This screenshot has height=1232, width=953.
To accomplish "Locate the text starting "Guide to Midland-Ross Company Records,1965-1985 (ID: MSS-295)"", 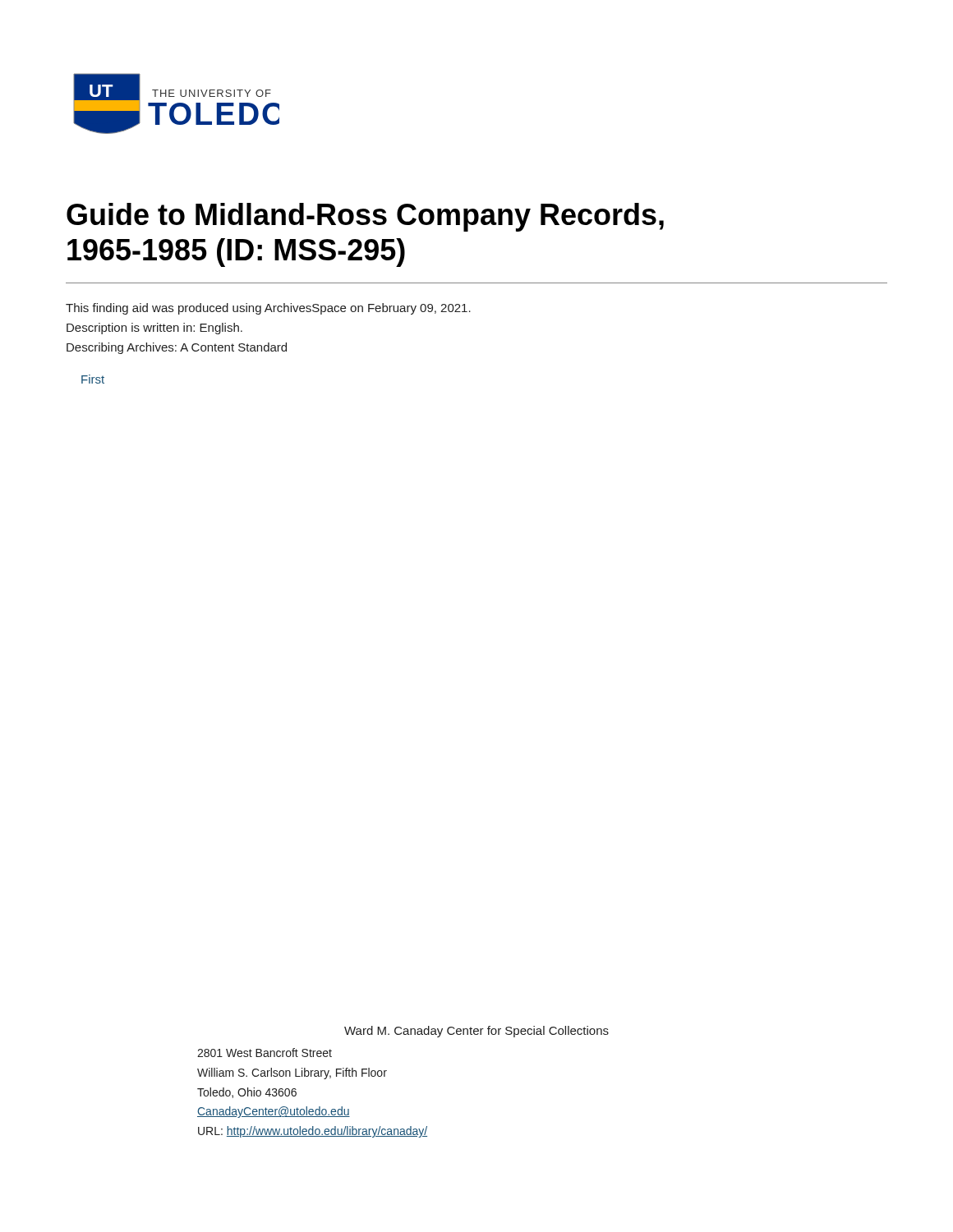I will 476,233.
